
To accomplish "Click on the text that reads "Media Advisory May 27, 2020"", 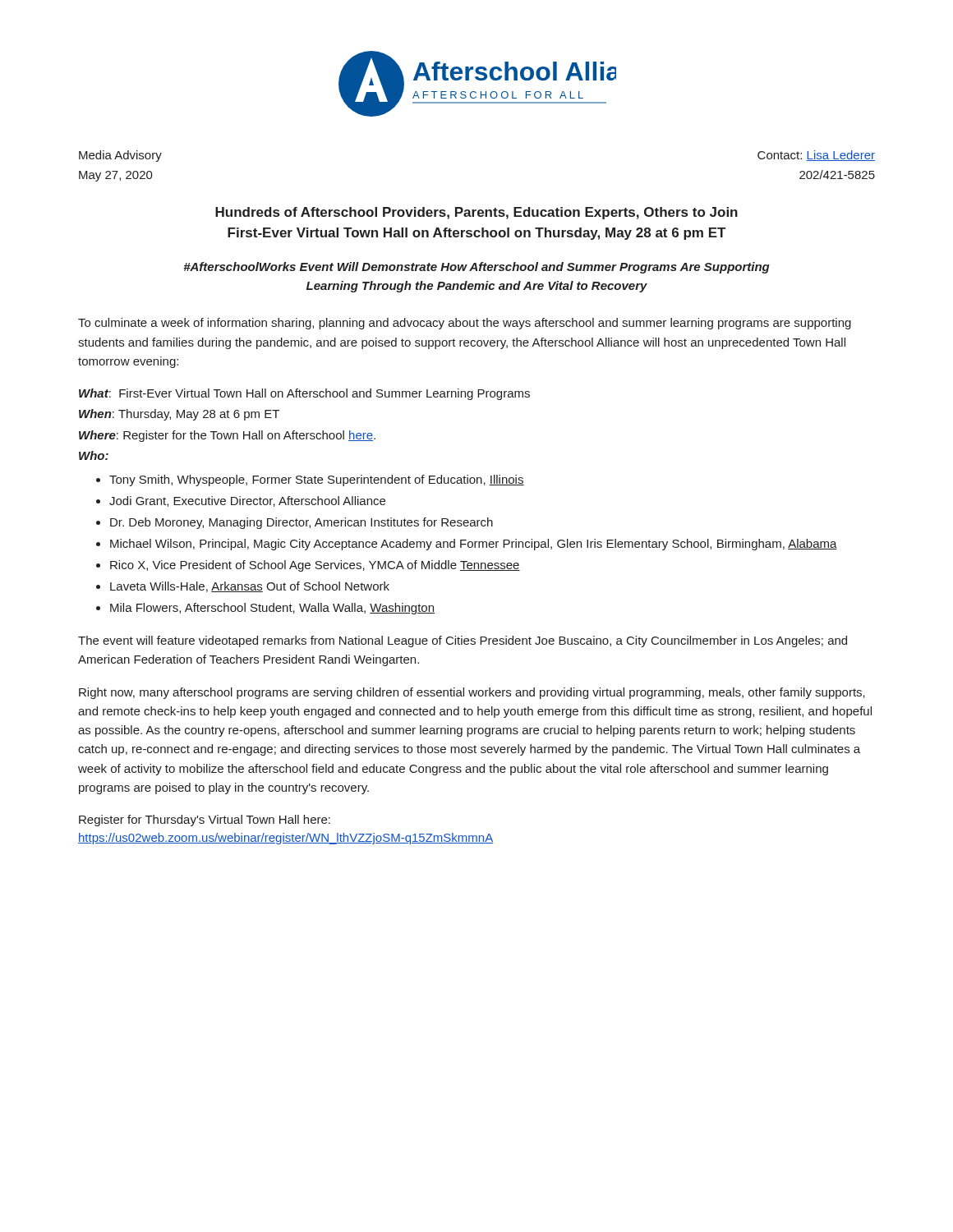I will (120, 165).
